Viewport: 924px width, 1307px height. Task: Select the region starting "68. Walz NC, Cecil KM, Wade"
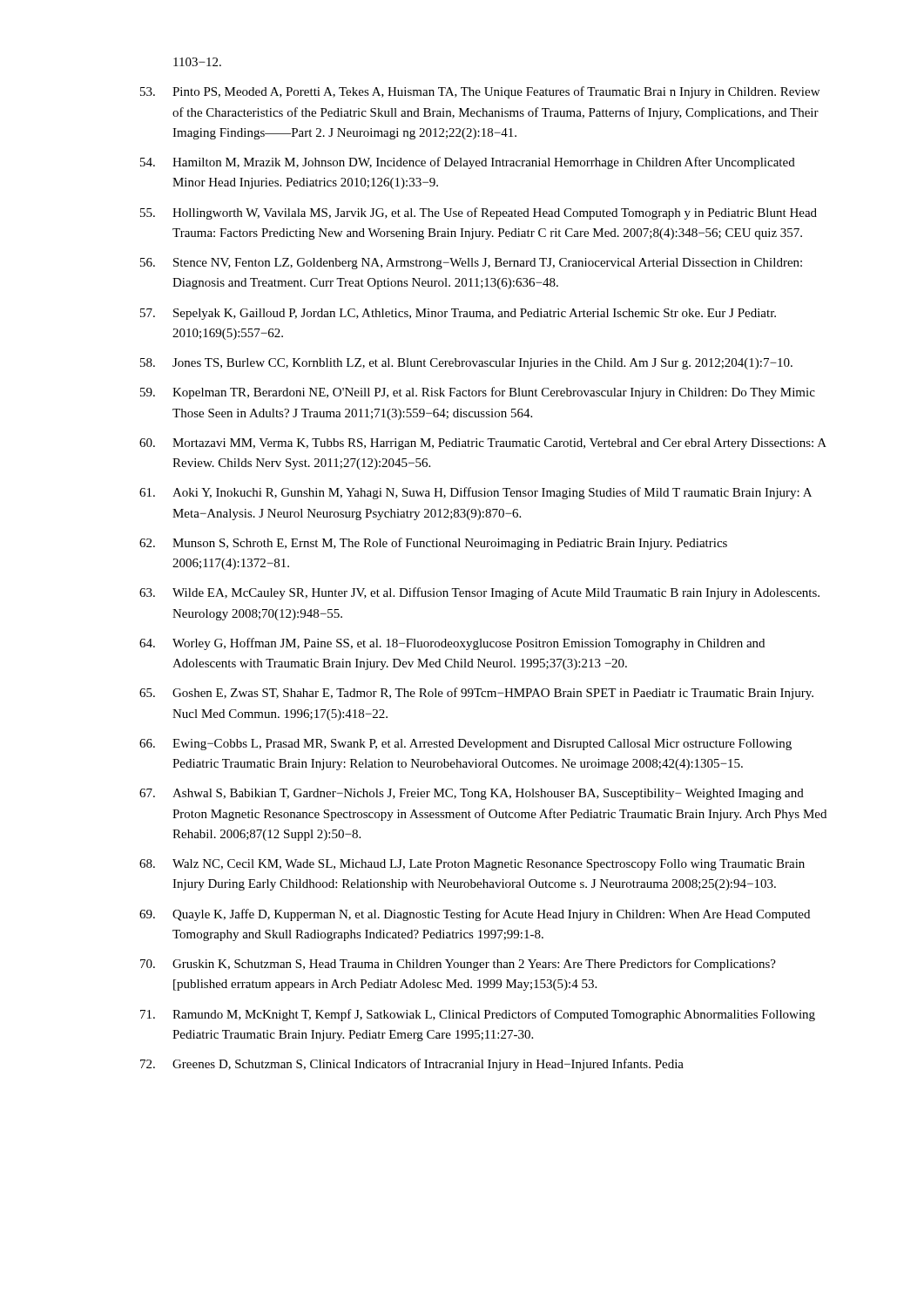[x=484, y=874]
